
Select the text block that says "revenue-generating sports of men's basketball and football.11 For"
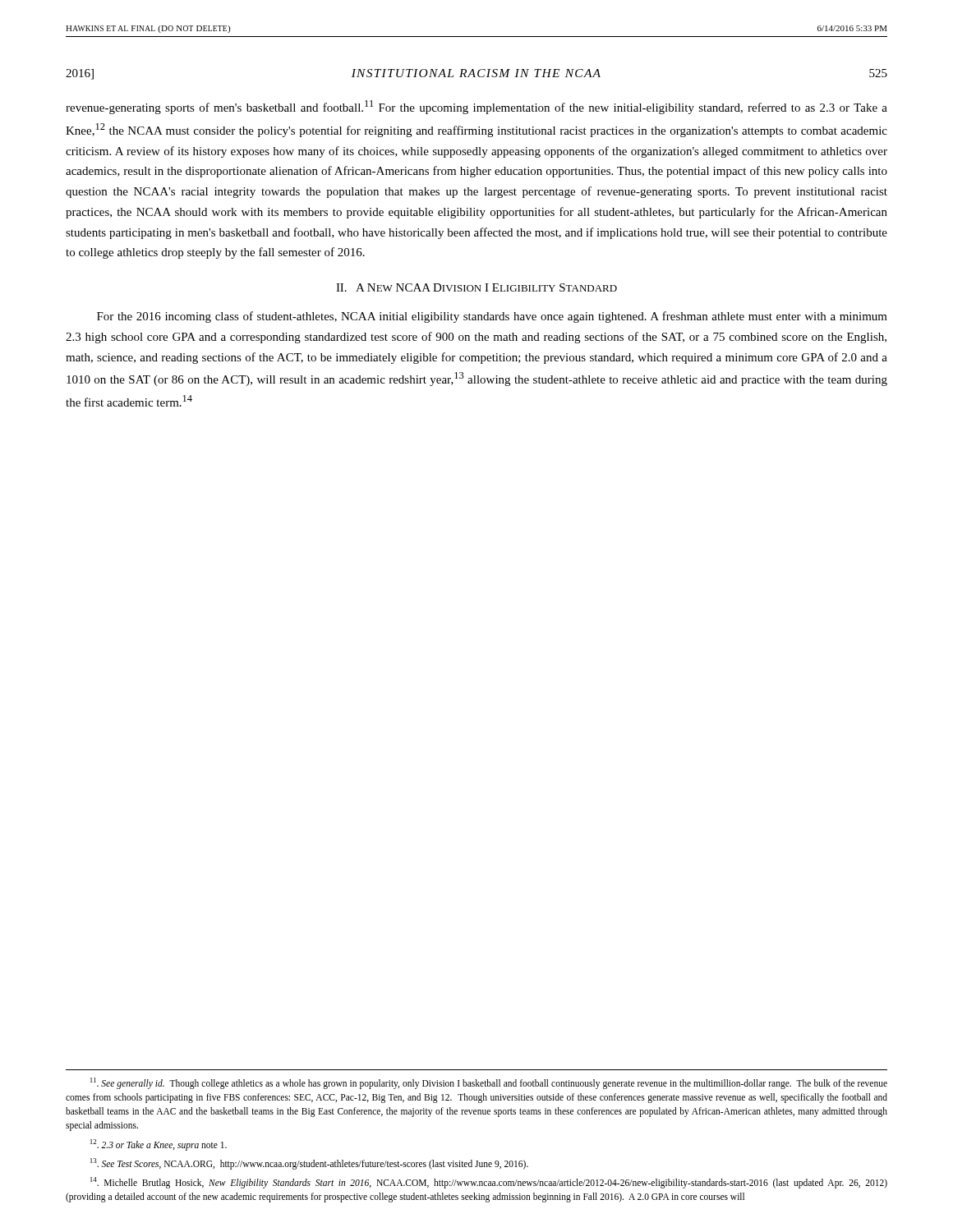pyautogui.click(x=476, y=179)
